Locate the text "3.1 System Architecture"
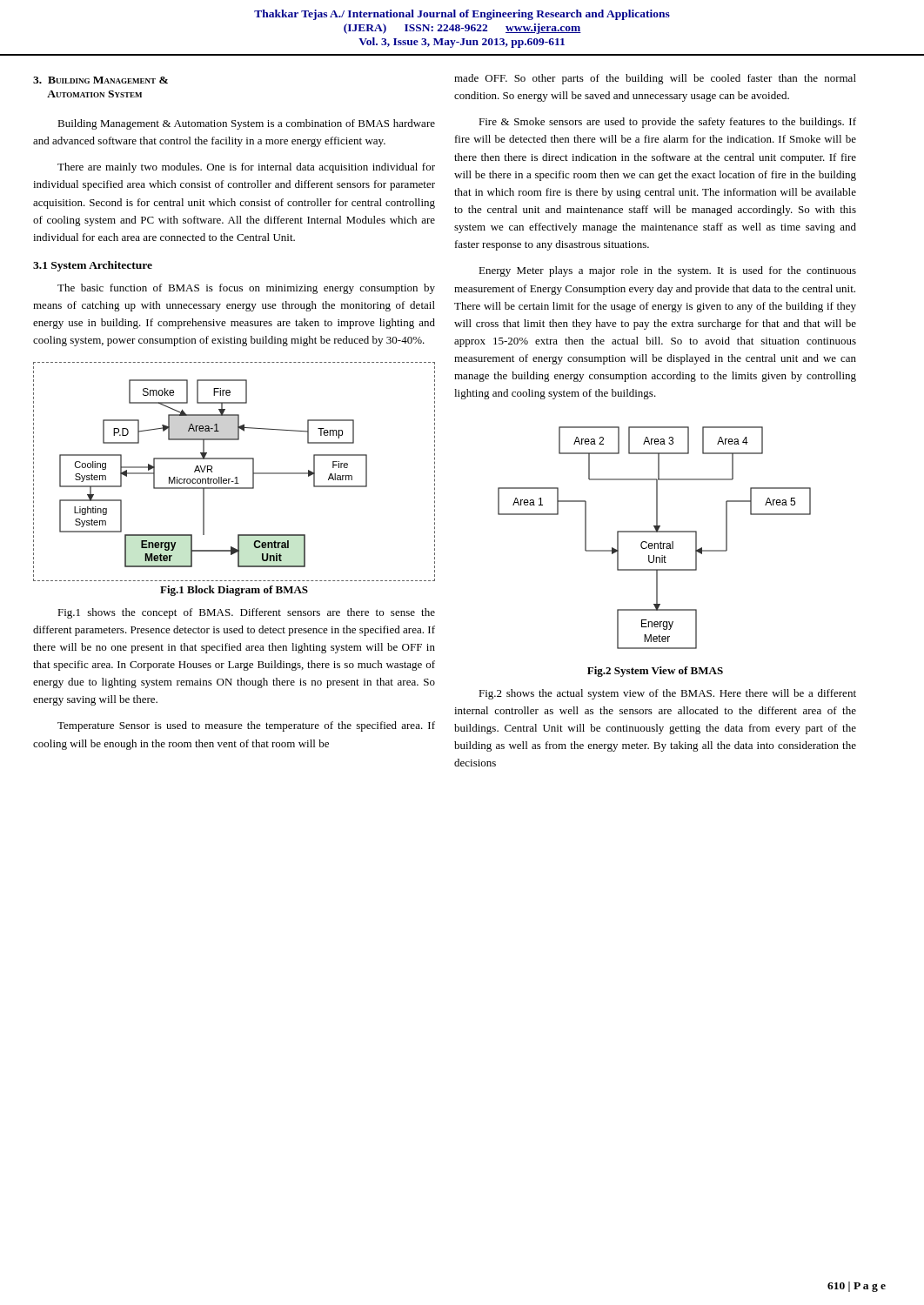 93,265
